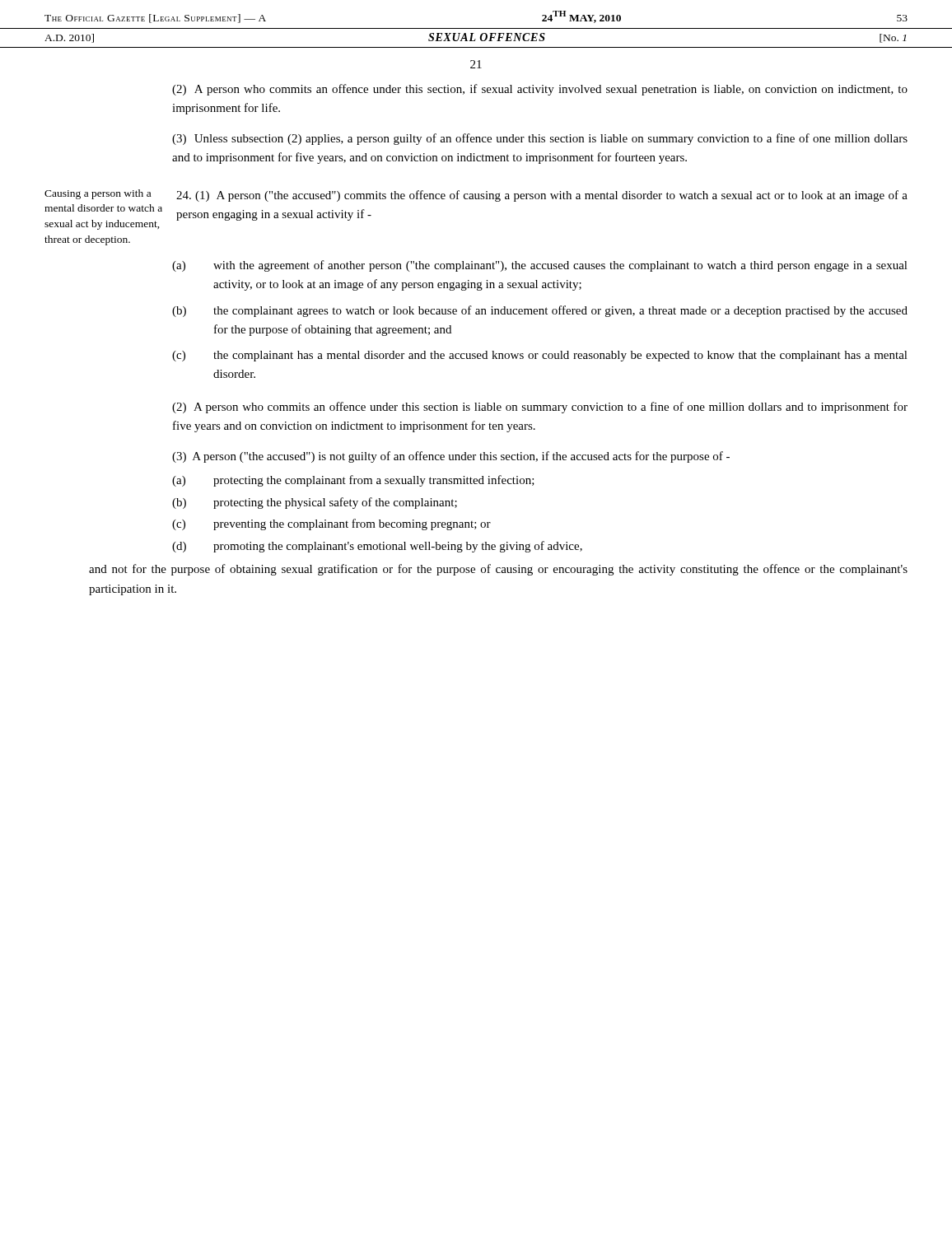Find the list item with the text "(a) protecting the complainant"
952x1235 pixels.
click(x=540, y=480)
